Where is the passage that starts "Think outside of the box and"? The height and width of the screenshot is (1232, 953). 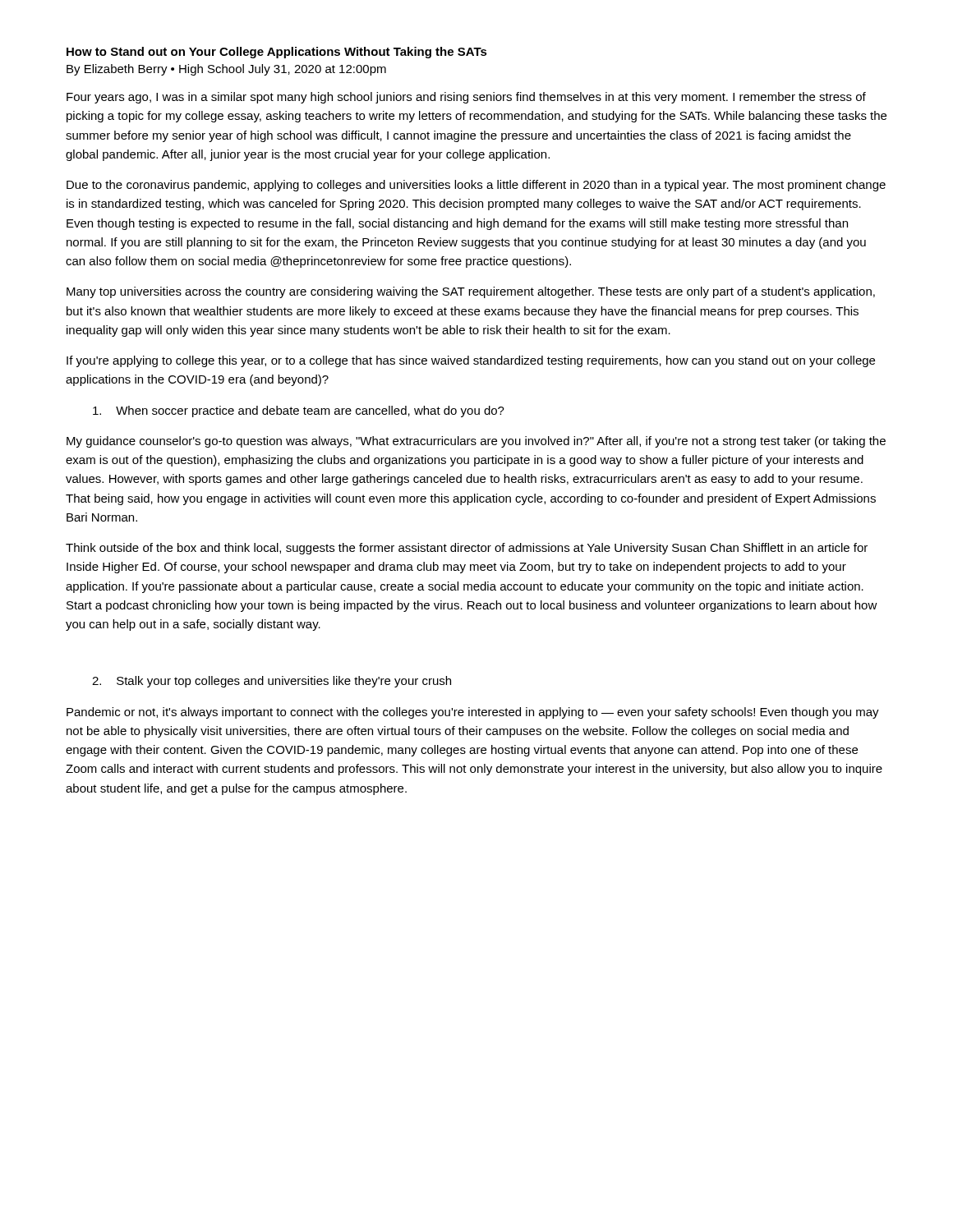pyautogui.click(x=471, y=586)
